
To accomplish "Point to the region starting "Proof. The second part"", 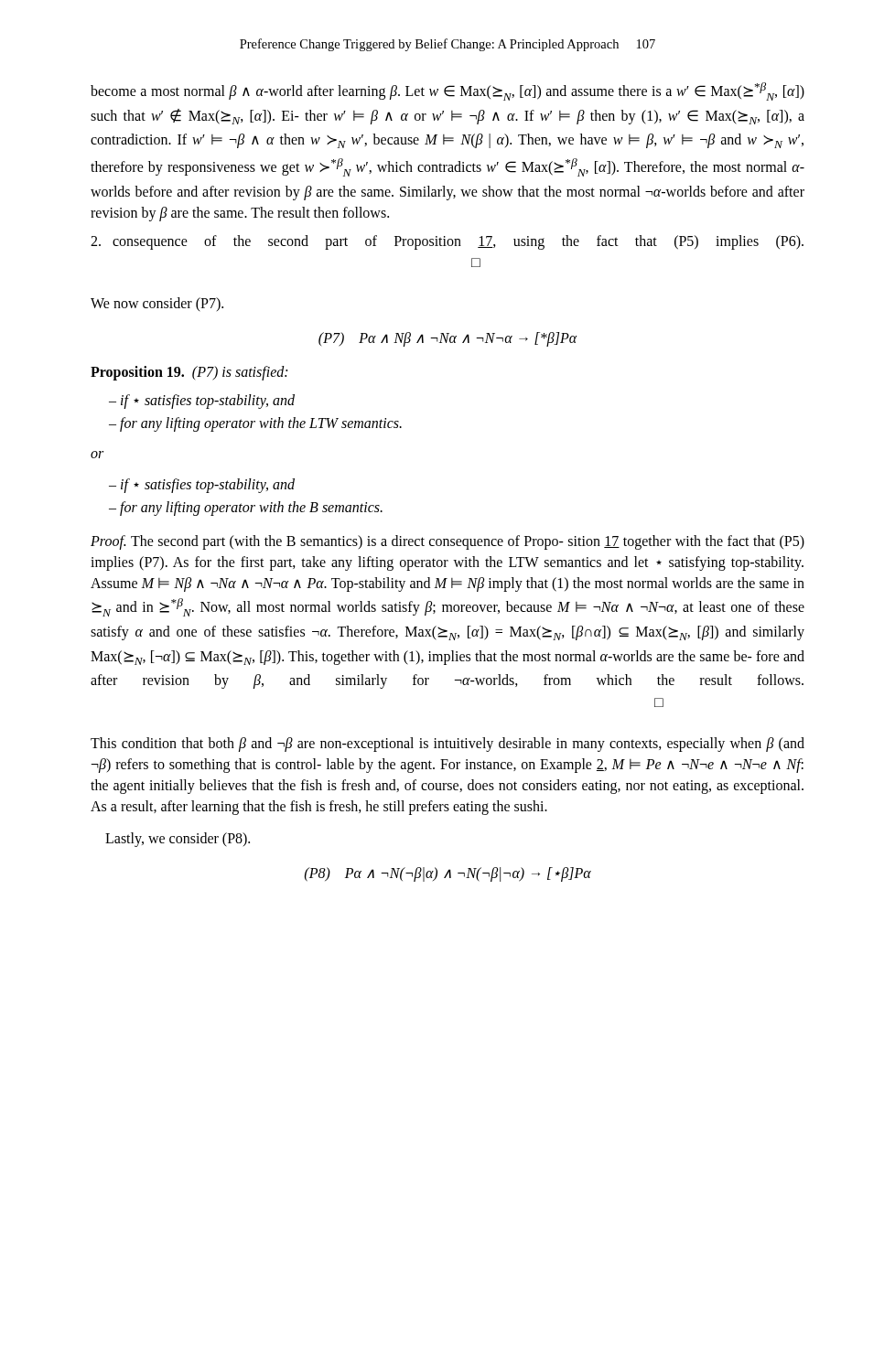I will click(448, 621).
